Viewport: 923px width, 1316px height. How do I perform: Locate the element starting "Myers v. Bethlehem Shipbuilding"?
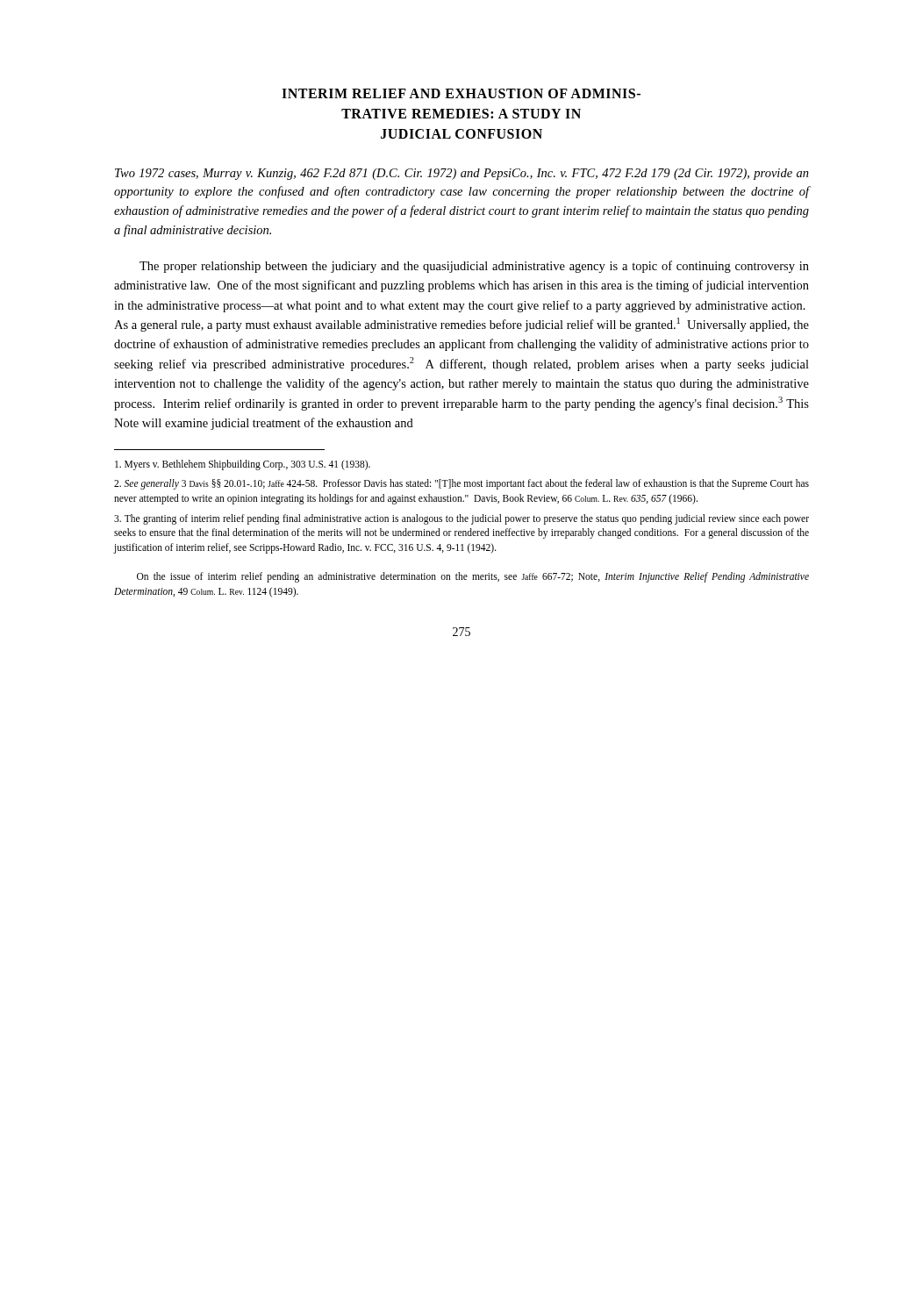coord(242,464)
